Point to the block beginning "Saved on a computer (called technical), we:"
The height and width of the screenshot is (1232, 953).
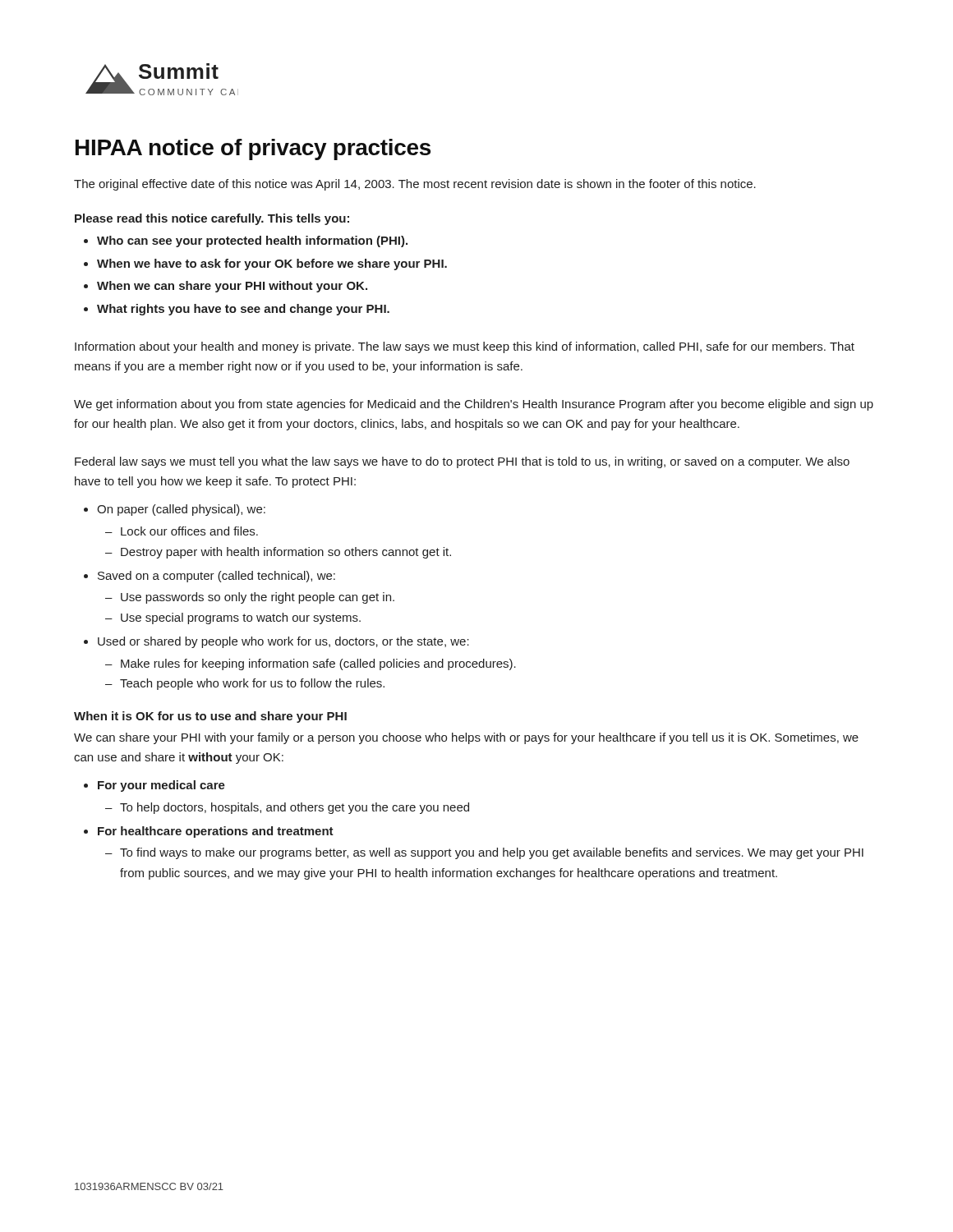pyautogui.click(x=209, y=577)
